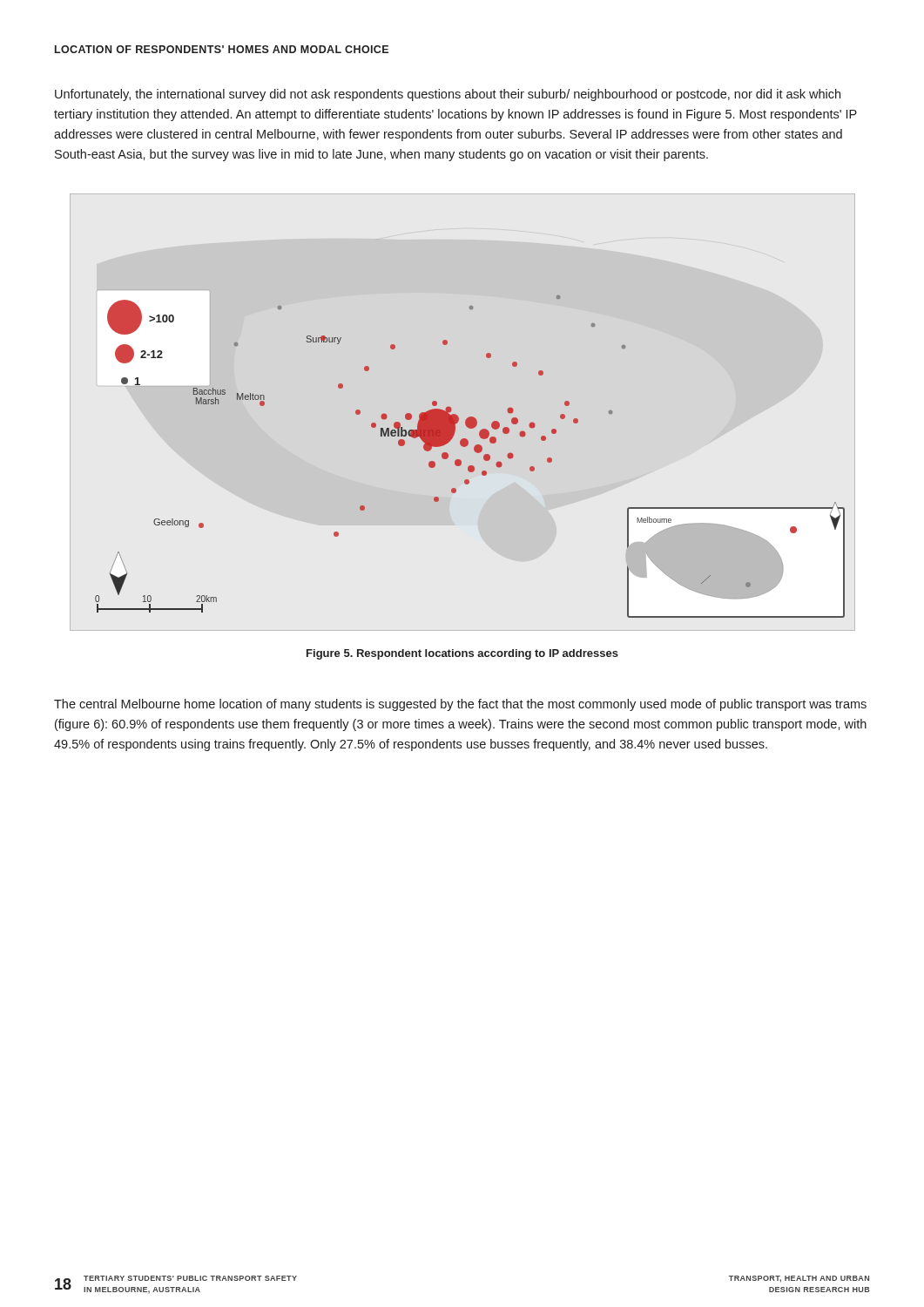This screenshot has height=1307, width=924.
Task: Click a map
Action: coord(462,412)
